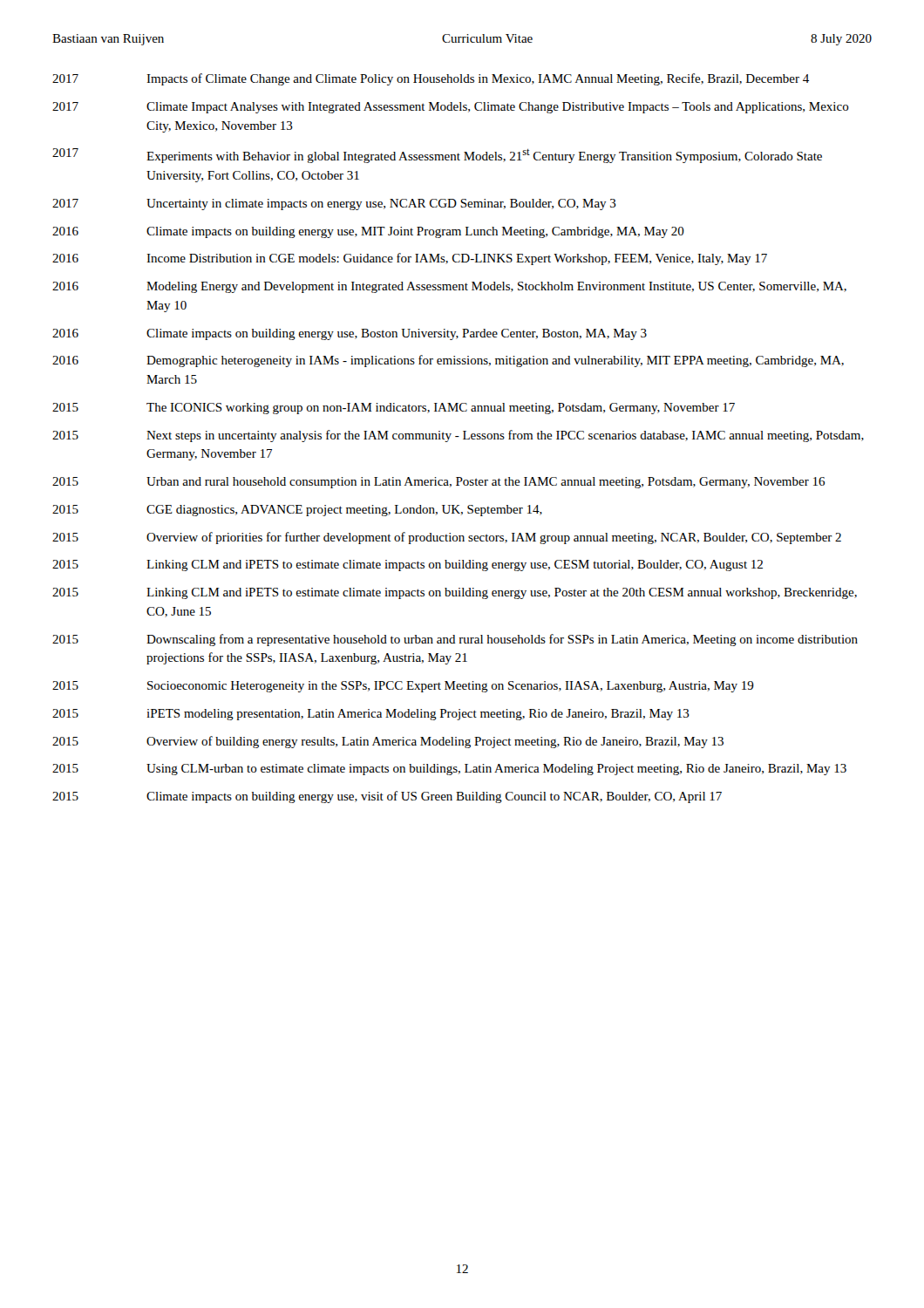Find the list item containing "2015 Overview of building energy results, Latin"
Image resolution: width=924 pixels, height=1308 pixels.
tap(462, 742)
